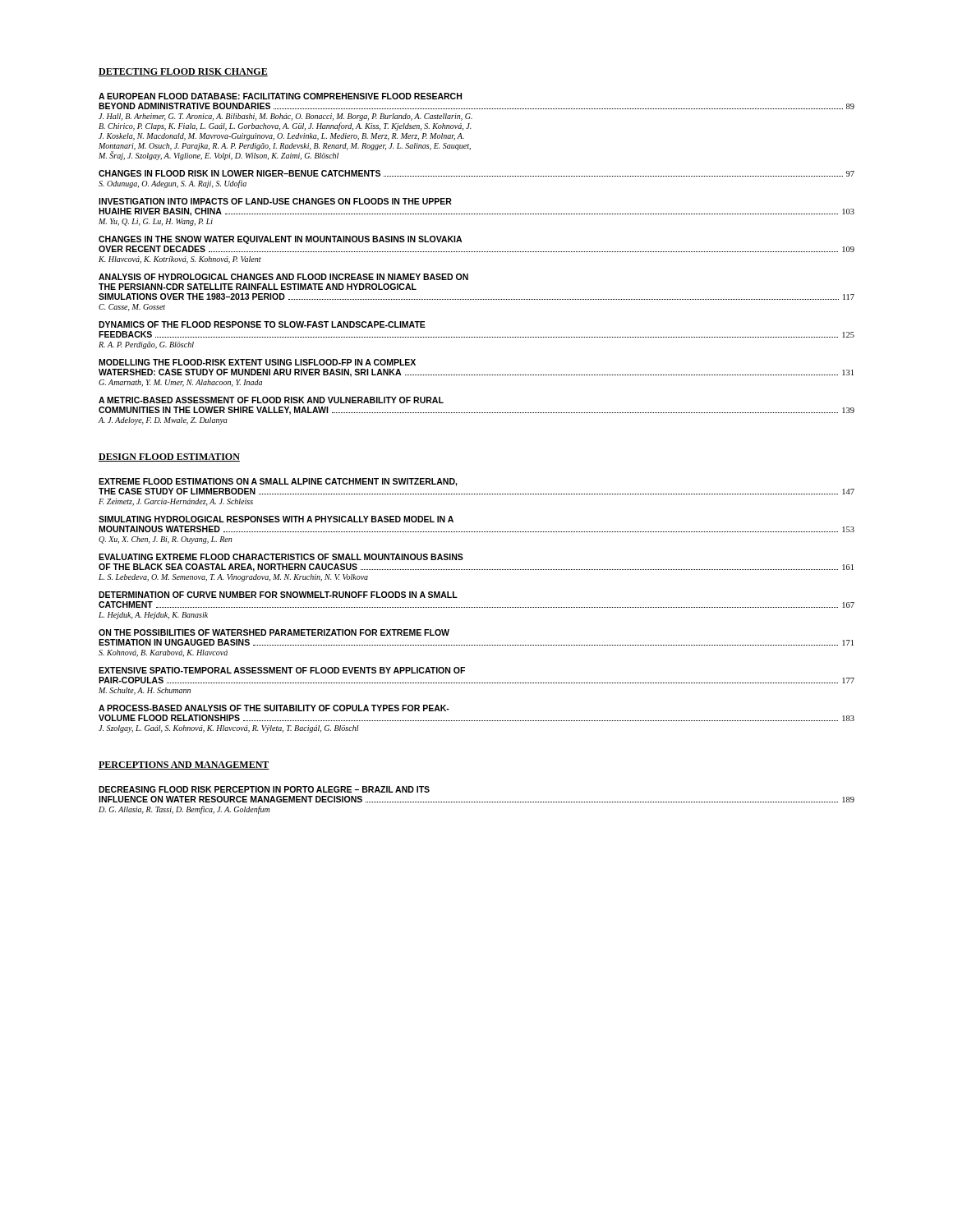Locate the block of text that opens with "INVESTIGATION INTO IMPACTS OF"
The image size is (953, 1232).
click(x=476, y=211)
